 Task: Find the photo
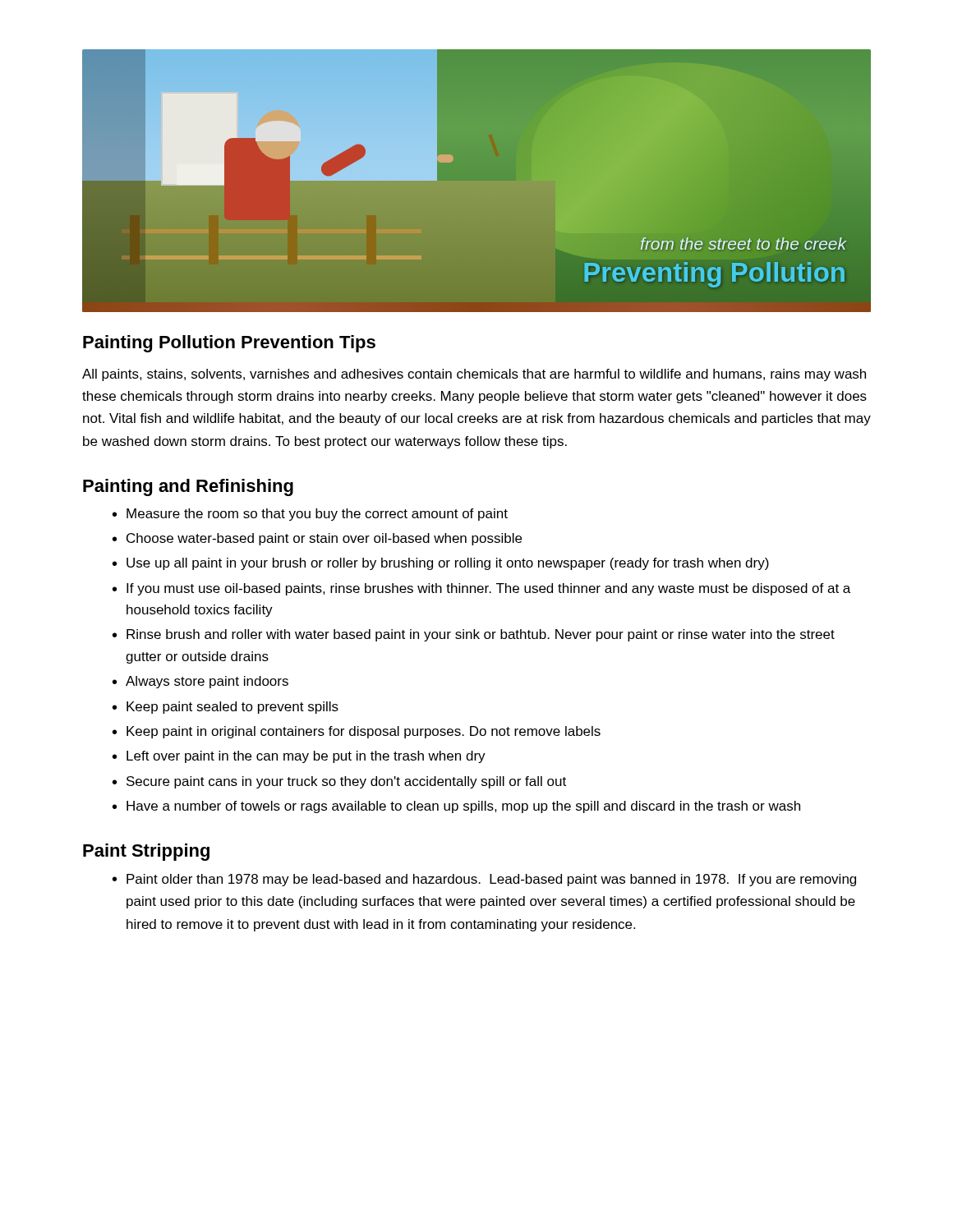[476, 181]
